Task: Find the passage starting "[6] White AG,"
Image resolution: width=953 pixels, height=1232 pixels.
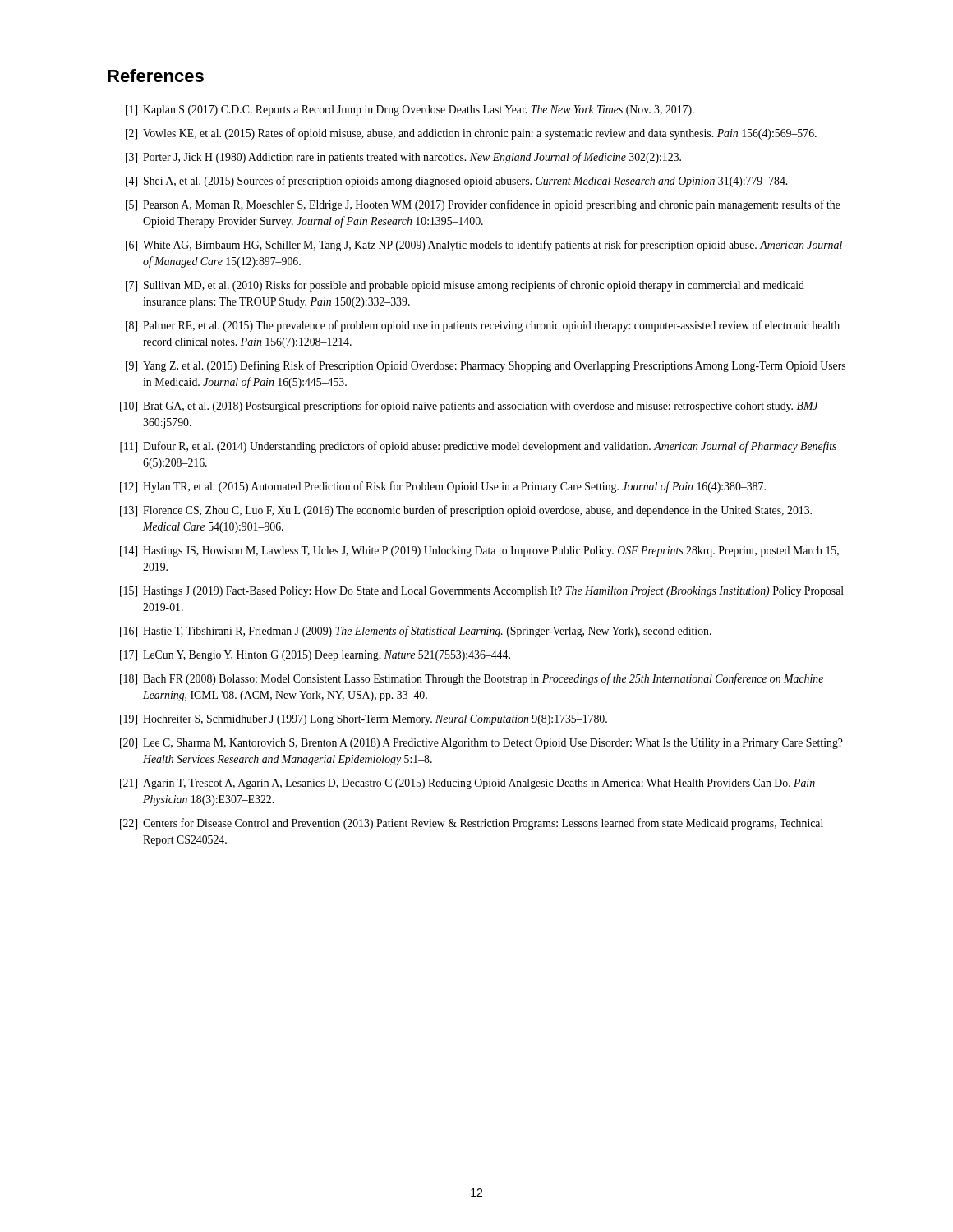Action: 476,254
